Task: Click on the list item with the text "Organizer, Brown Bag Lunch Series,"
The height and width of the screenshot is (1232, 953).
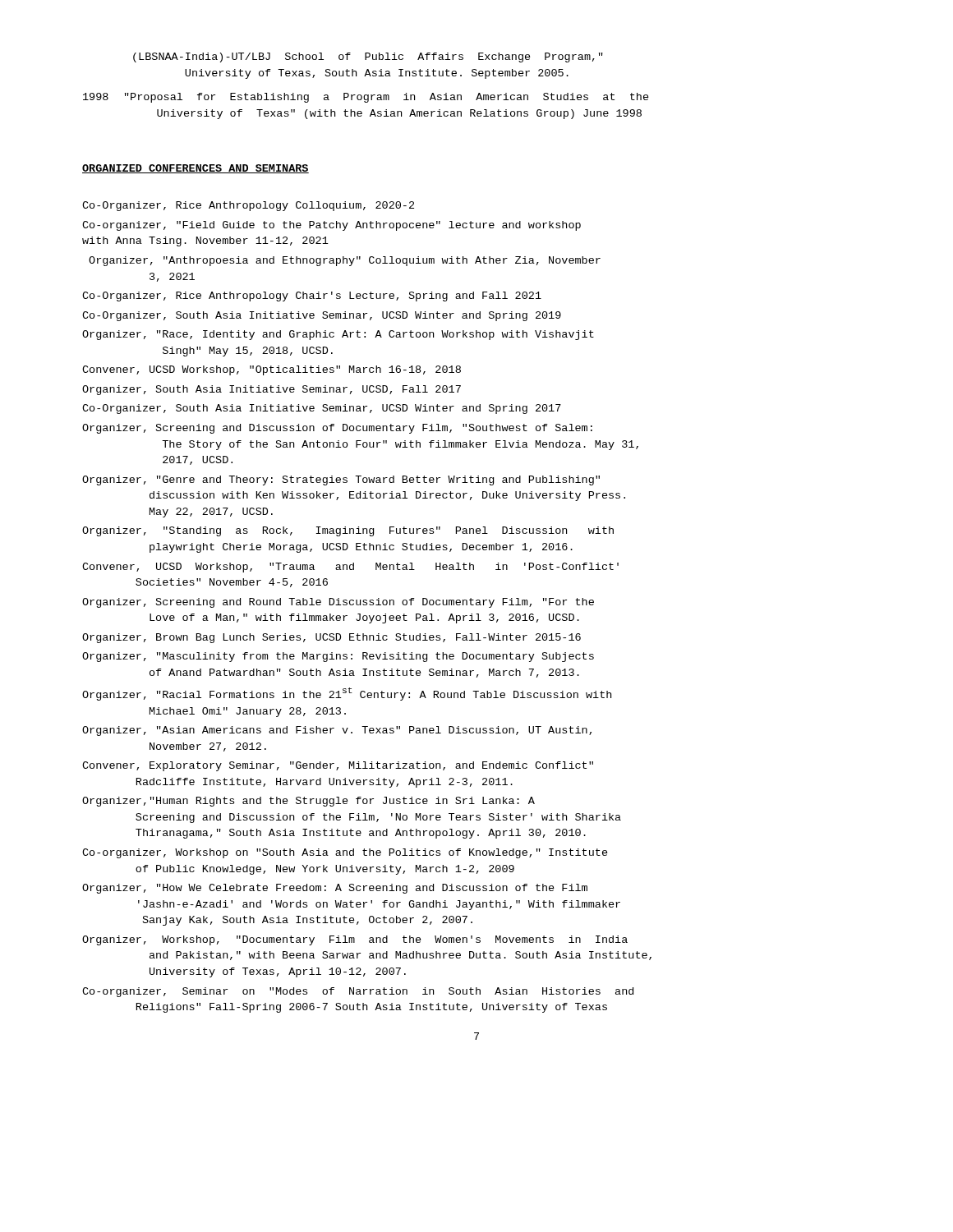Action: (332, 638)
